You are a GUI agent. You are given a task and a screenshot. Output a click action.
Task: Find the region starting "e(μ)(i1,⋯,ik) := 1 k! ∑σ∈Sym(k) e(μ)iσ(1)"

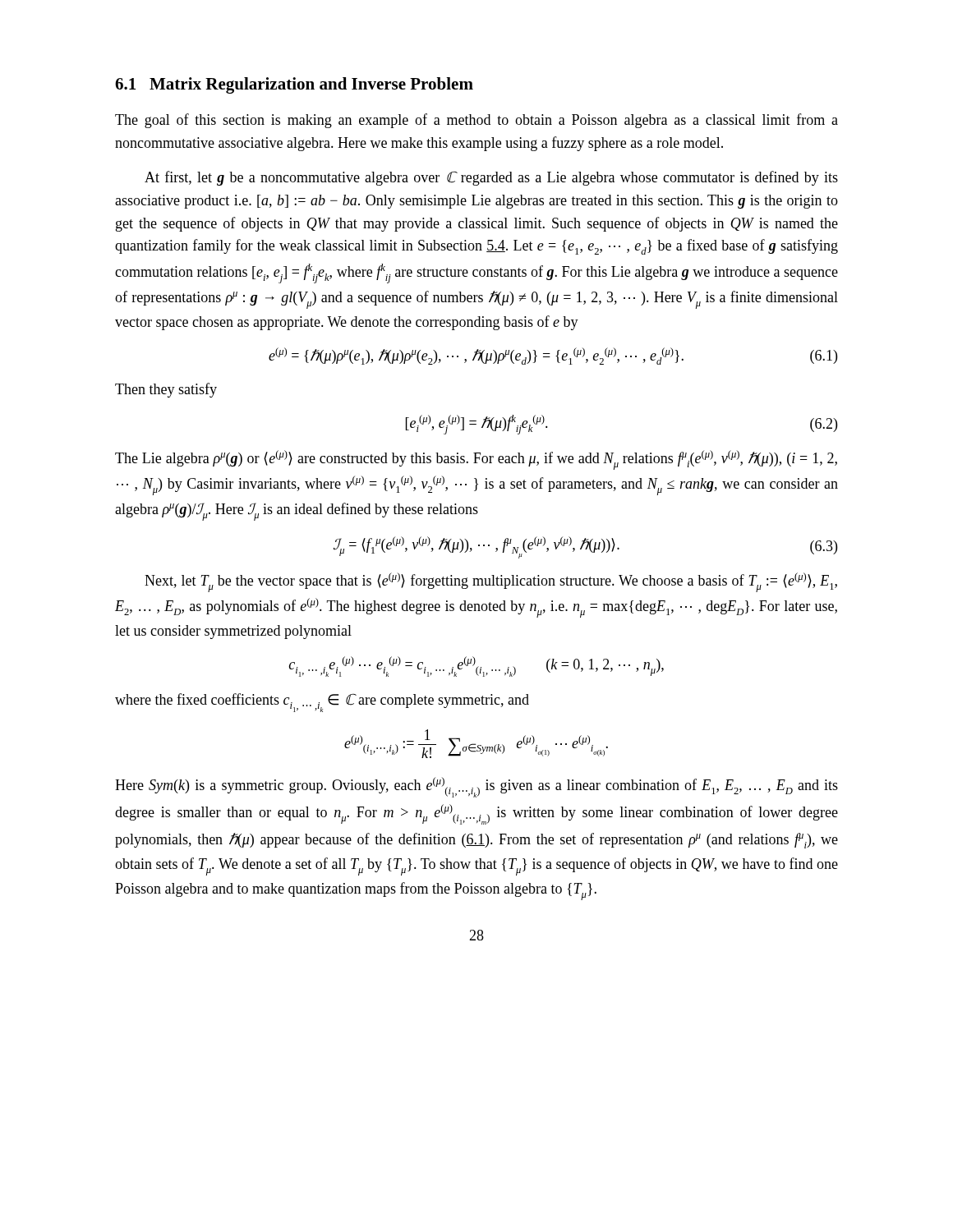tap(476, 745)
